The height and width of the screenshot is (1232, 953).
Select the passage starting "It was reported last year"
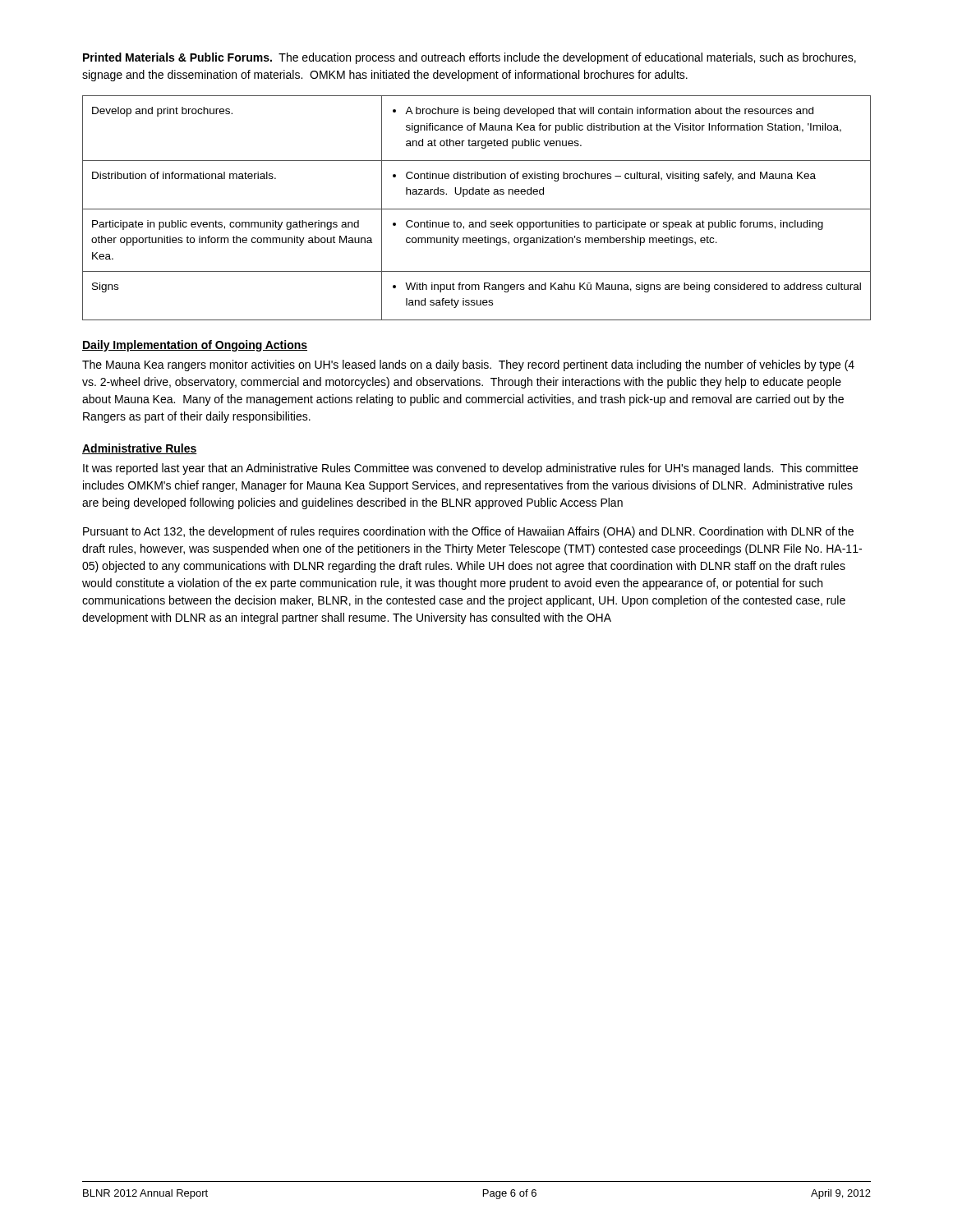(x=470, y=485)
